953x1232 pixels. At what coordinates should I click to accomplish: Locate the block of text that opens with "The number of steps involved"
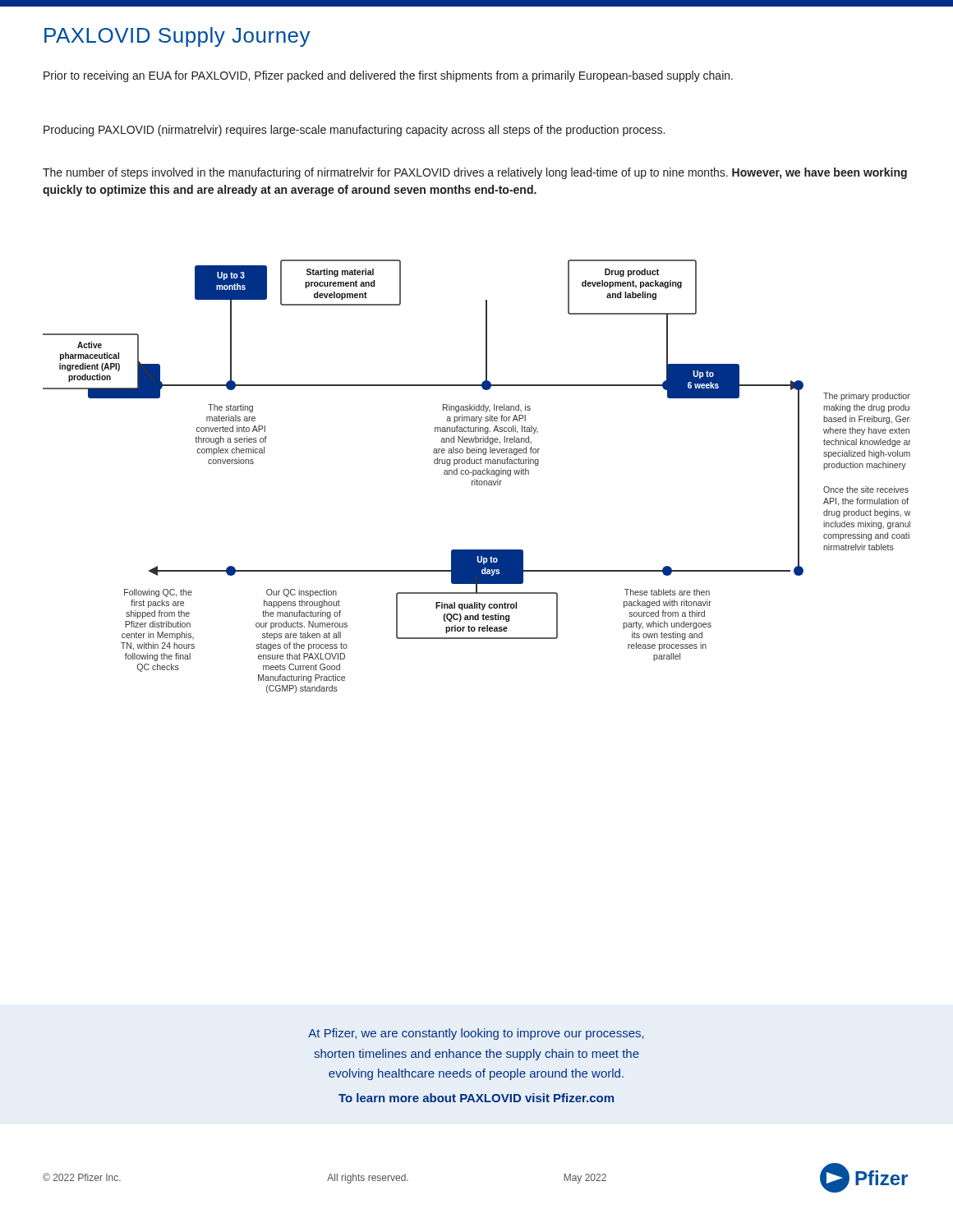[475, 181]
